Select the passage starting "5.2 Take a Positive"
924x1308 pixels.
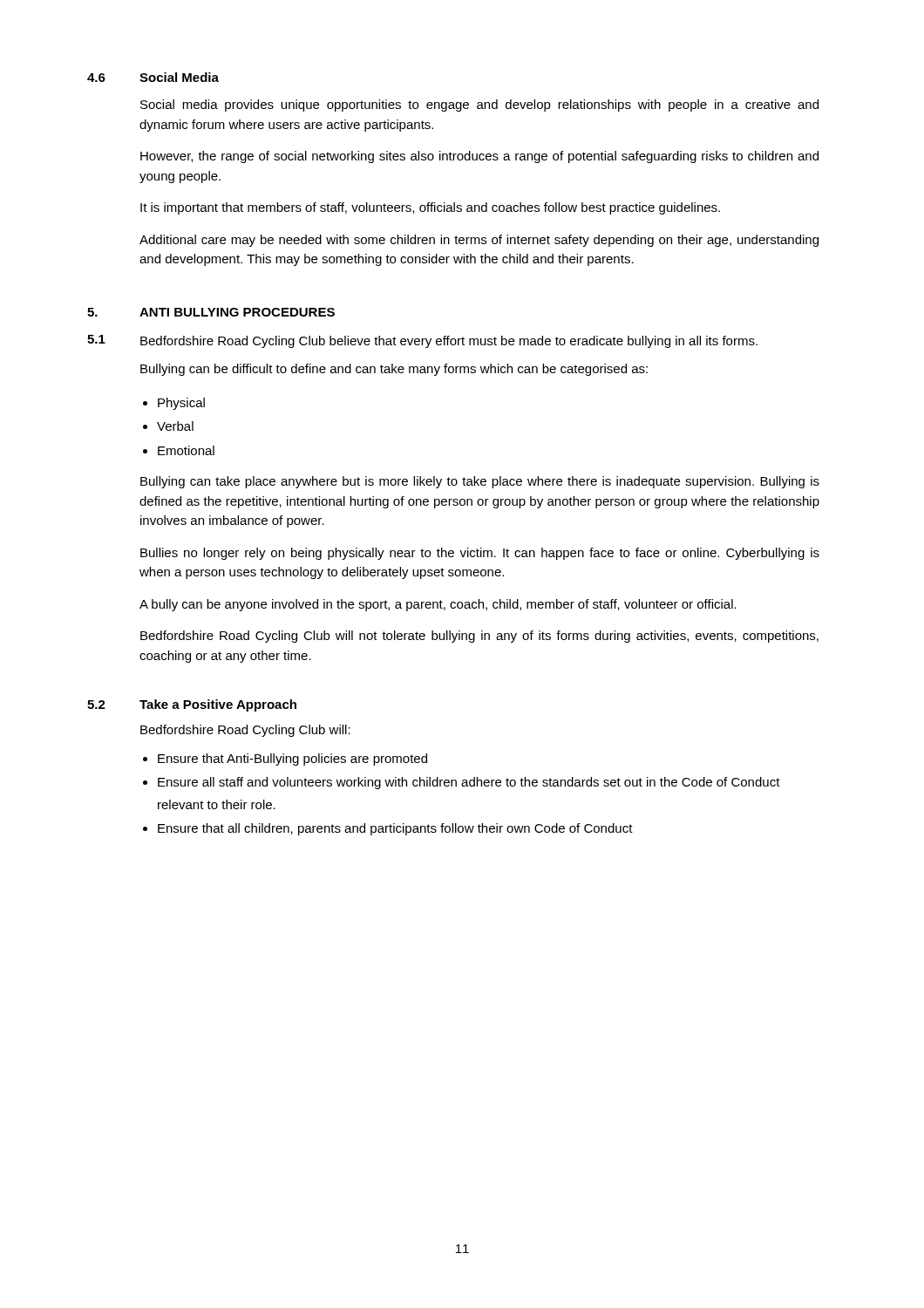pyautogui.click(x=192, y=704)
